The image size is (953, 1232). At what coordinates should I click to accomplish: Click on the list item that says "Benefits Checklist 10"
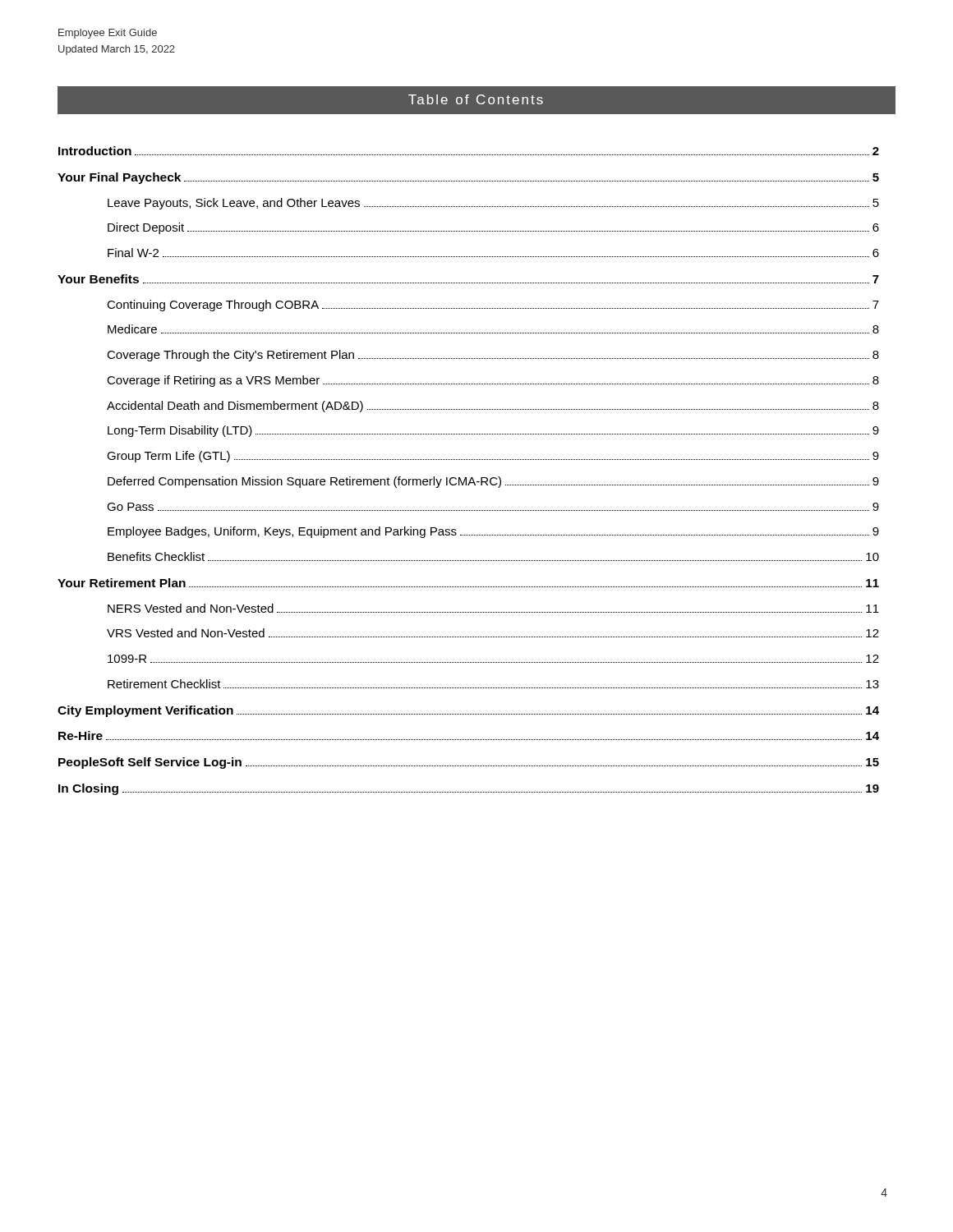click(x=493, y=557)
